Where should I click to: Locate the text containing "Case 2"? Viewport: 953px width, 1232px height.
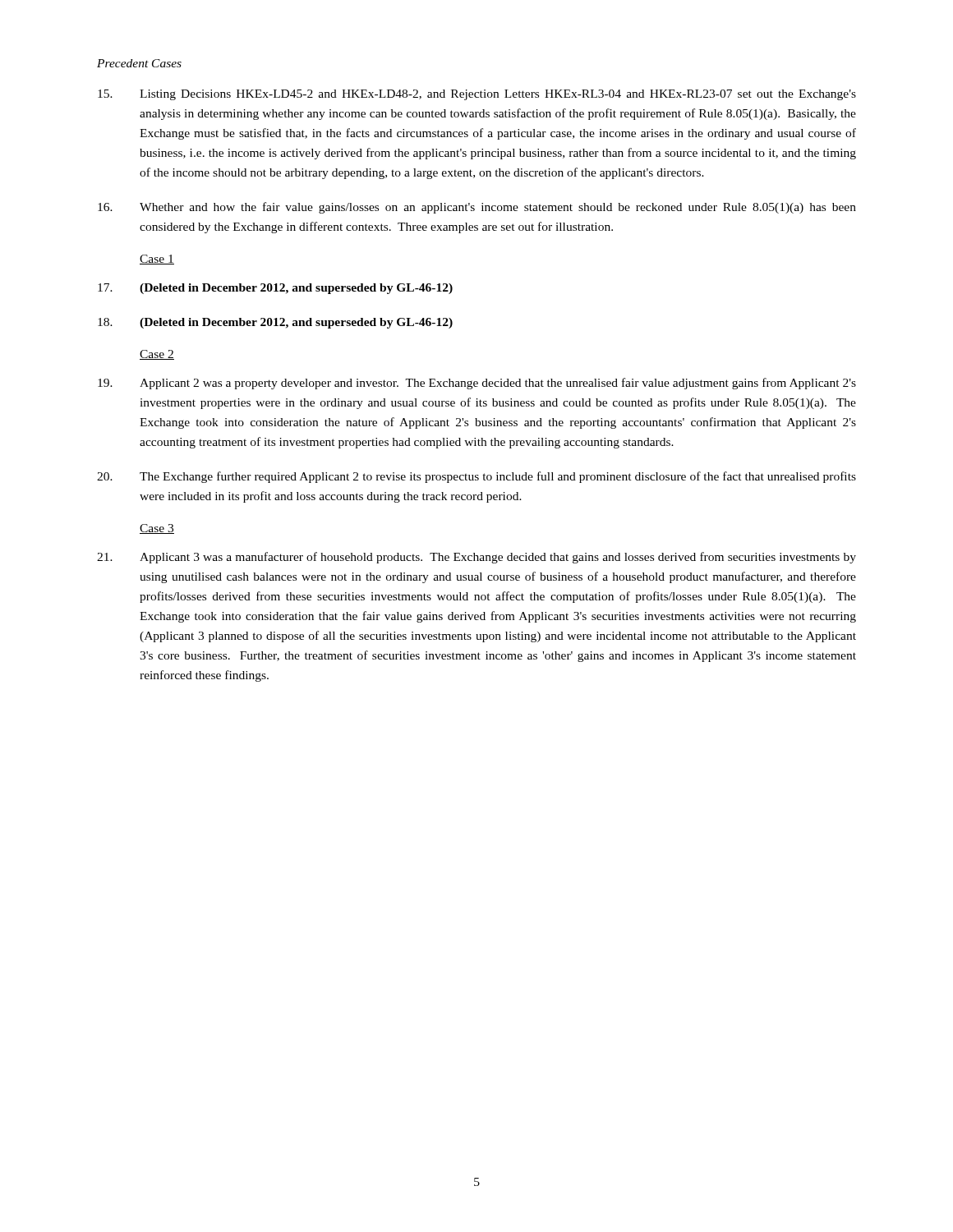click(157, 354)
